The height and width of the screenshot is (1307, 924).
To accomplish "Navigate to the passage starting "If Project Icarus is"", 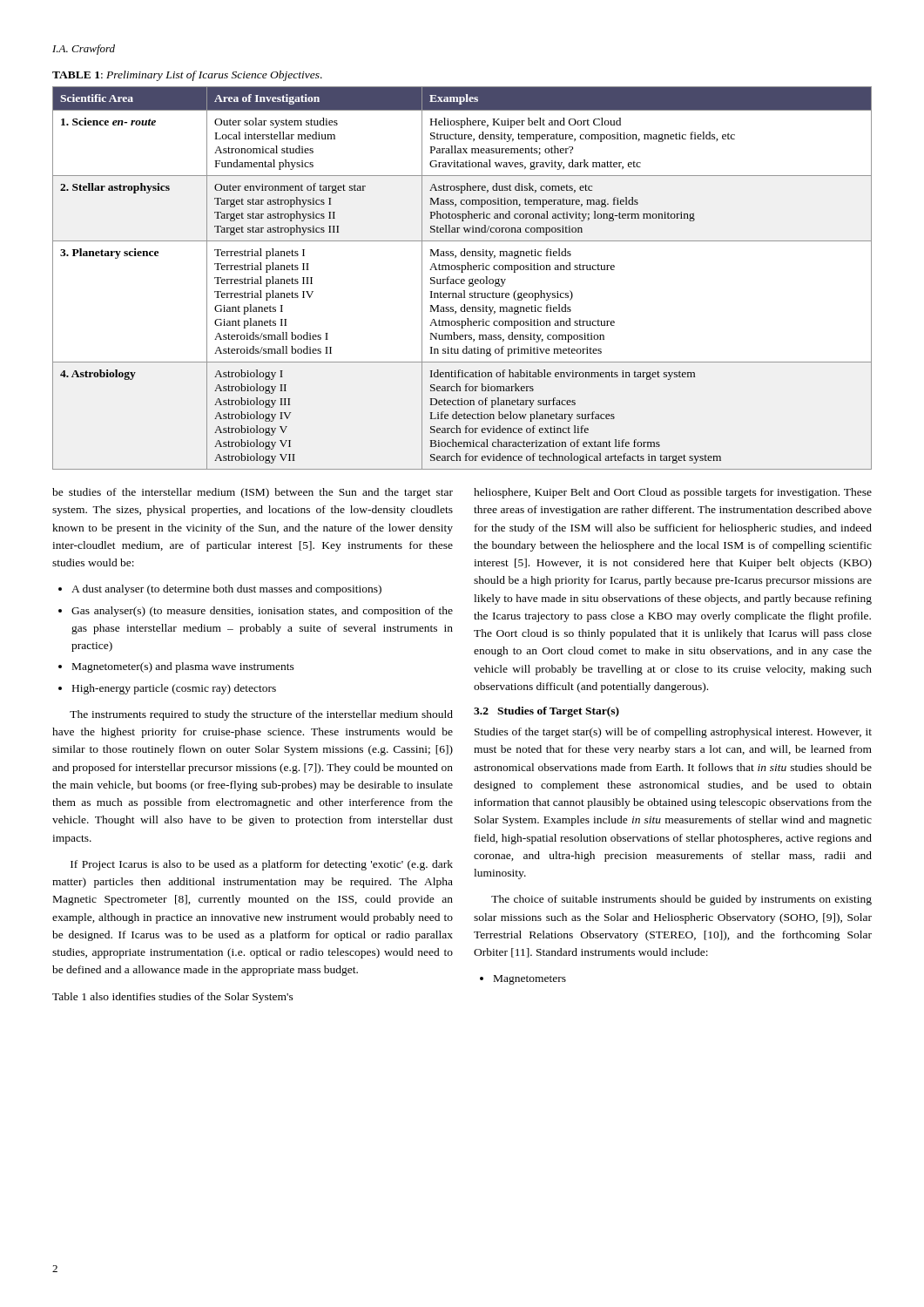I will tap(253, 917).
